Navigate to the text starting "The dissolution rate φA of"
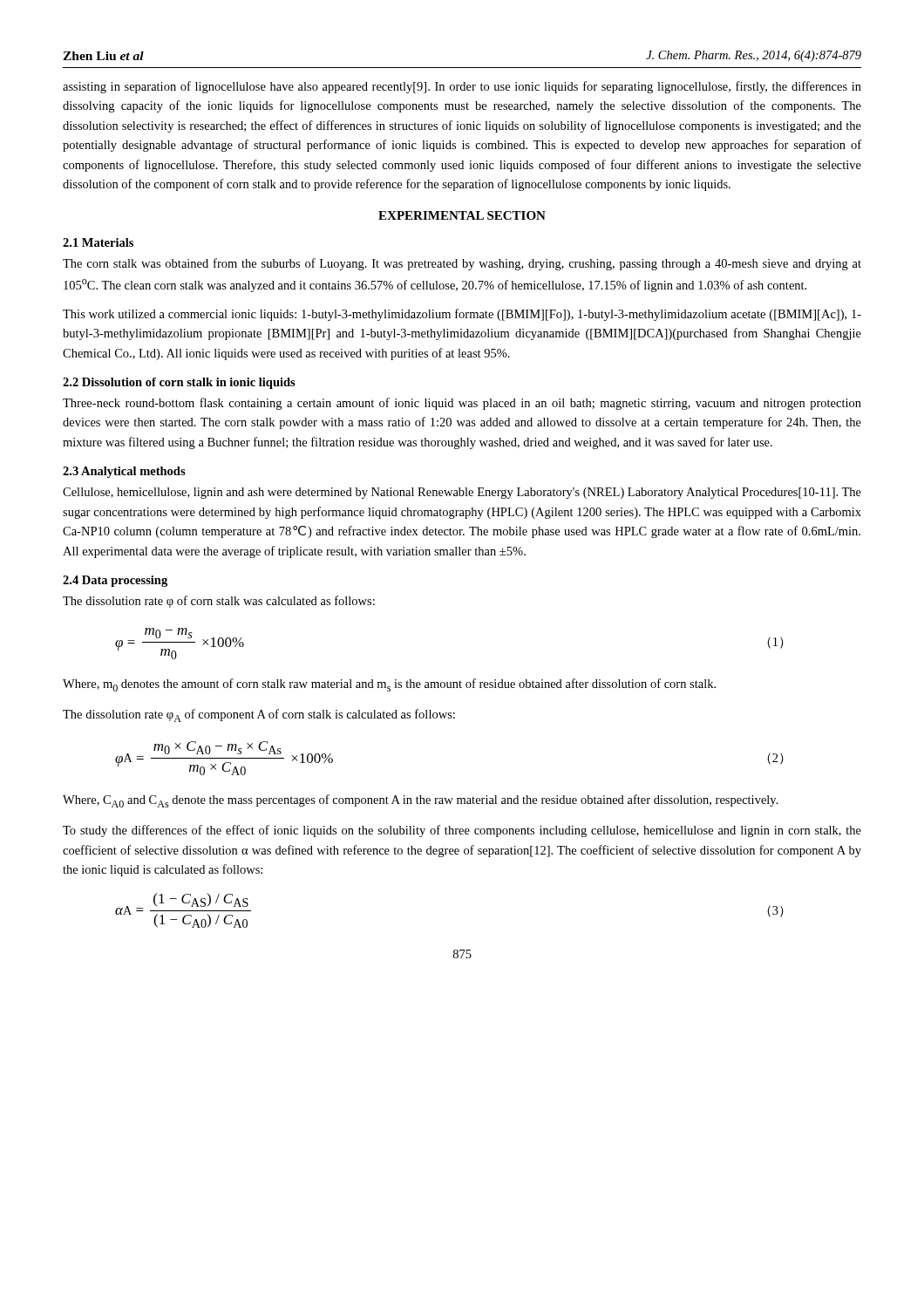 (x=259, y=716)
